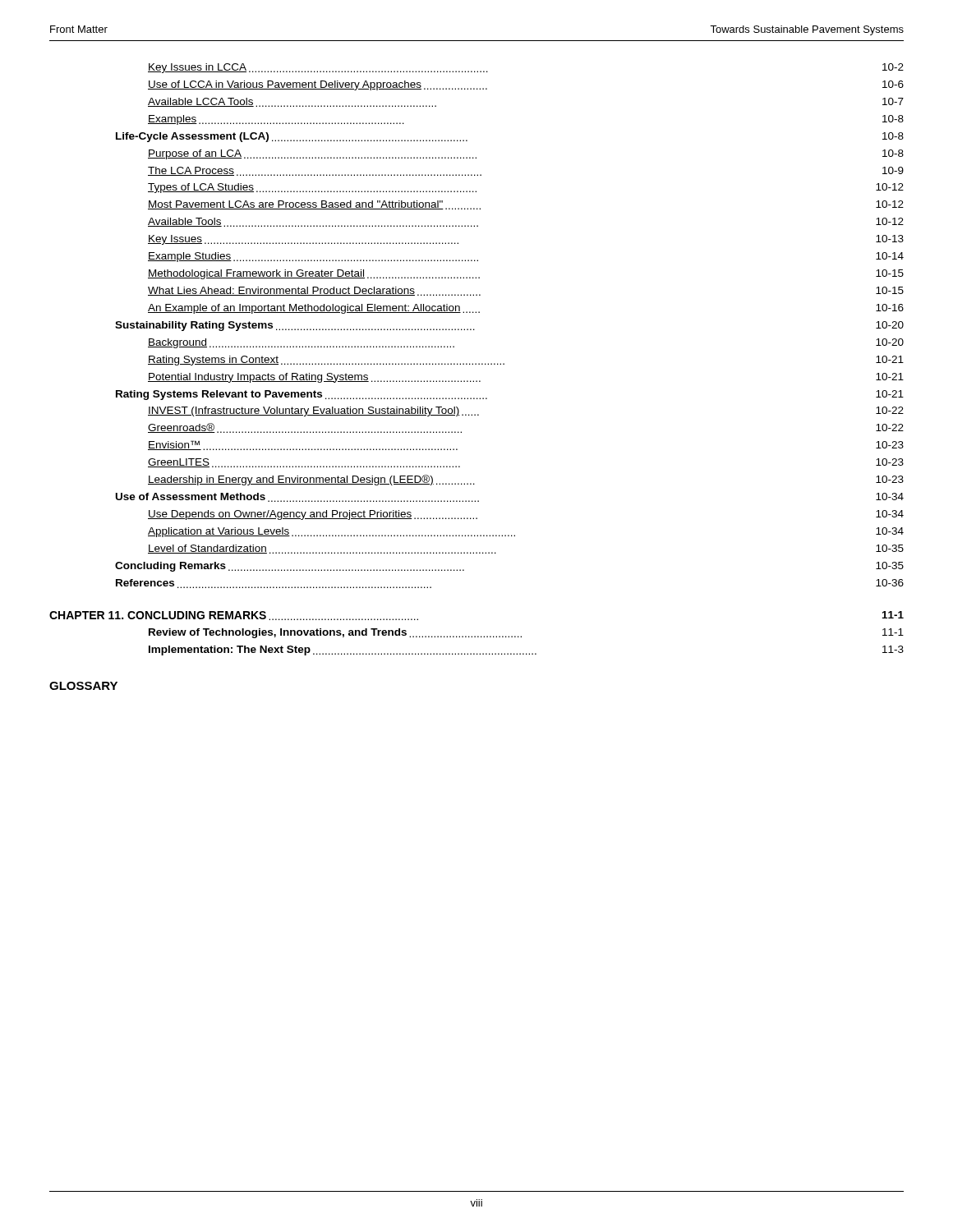Navigate to the text starting "Life-Cycle Assessment (LCA) ................................................................"
953x1232 pixels.
click(197, 137)
